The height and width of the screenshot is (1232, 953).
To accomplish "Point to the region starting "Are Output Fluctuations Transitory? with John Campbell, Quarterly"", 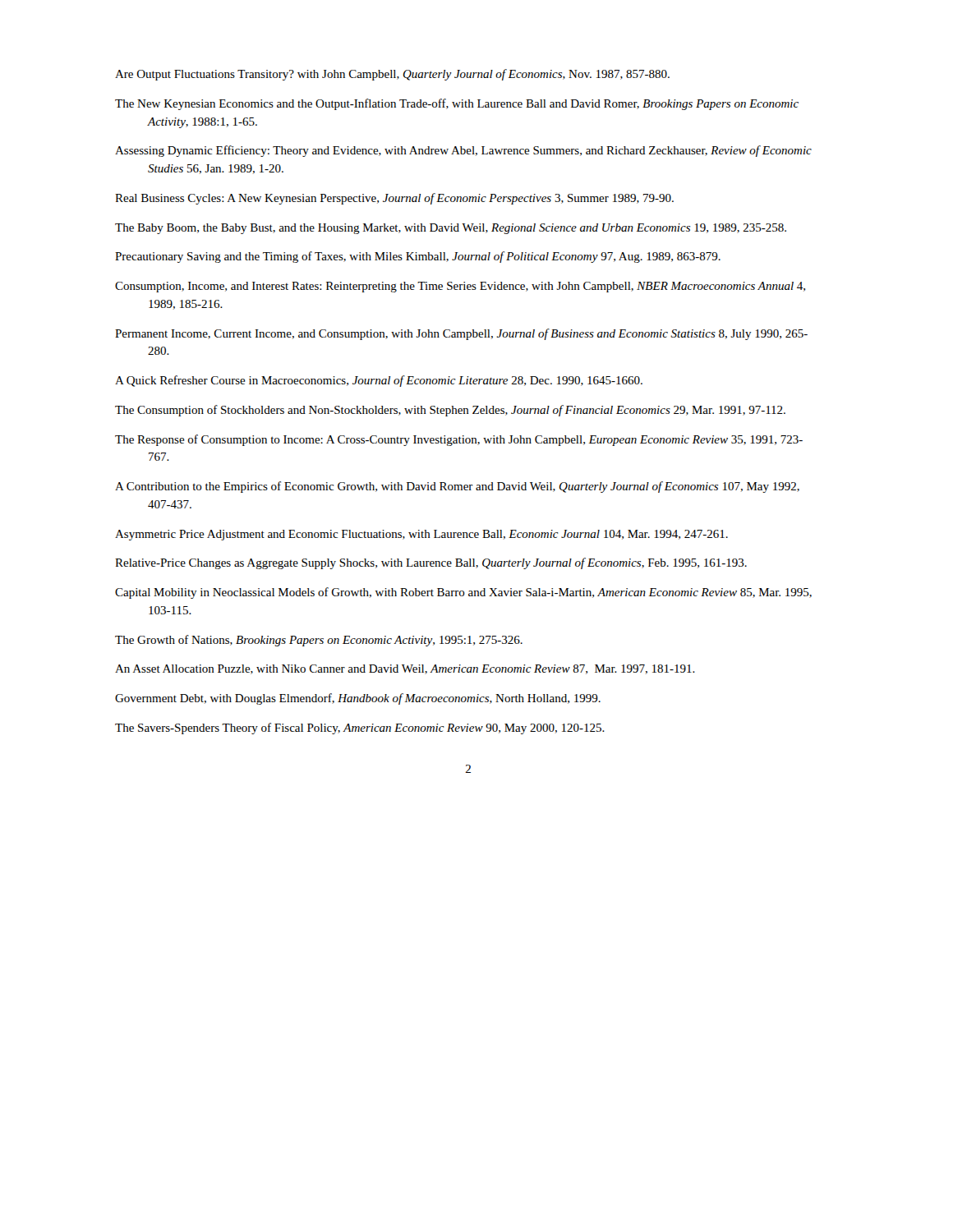I will tap(393, 74).
